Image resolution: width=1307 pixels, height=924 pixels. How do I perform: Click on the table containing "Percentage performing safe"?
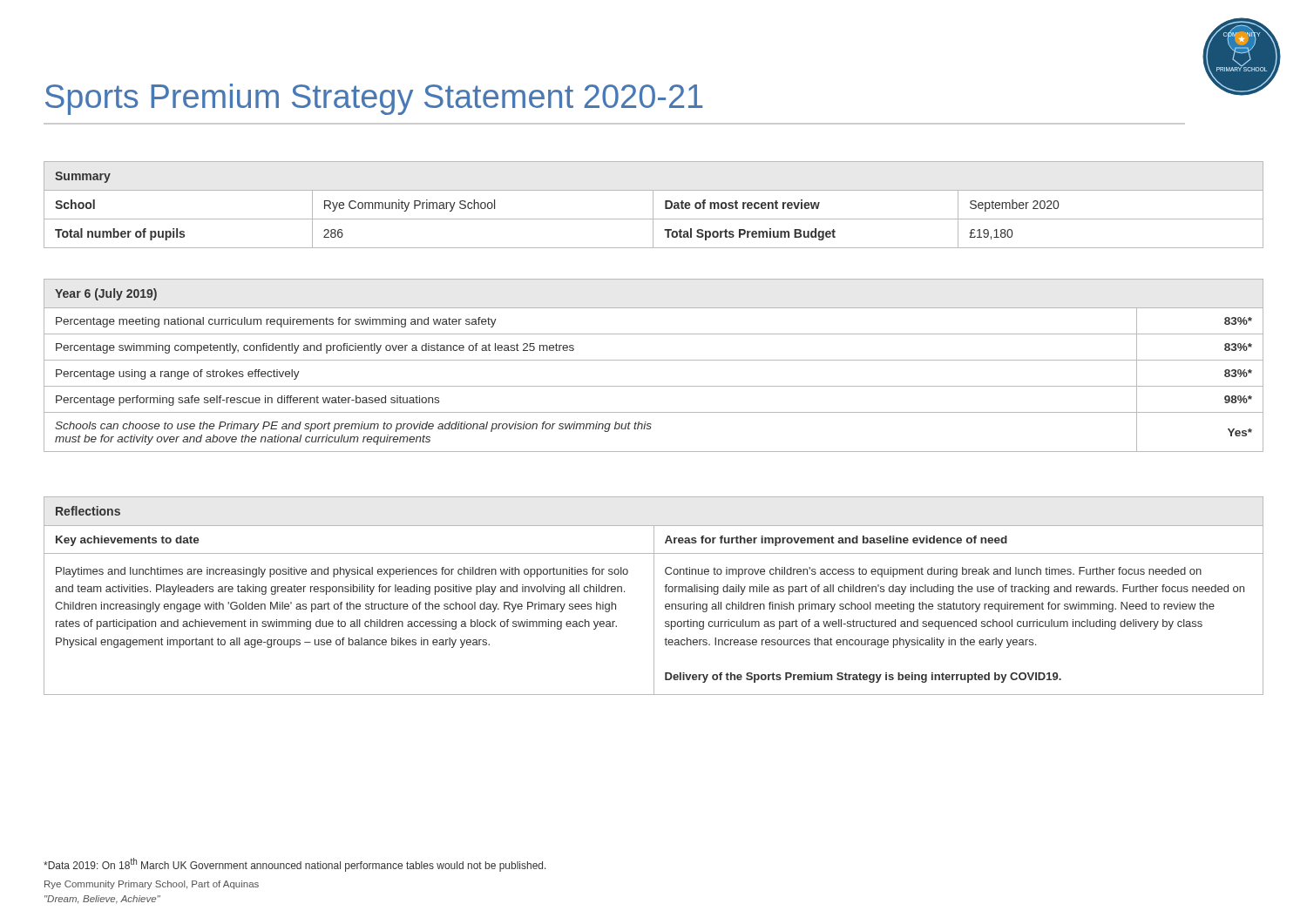click(654, 365)
